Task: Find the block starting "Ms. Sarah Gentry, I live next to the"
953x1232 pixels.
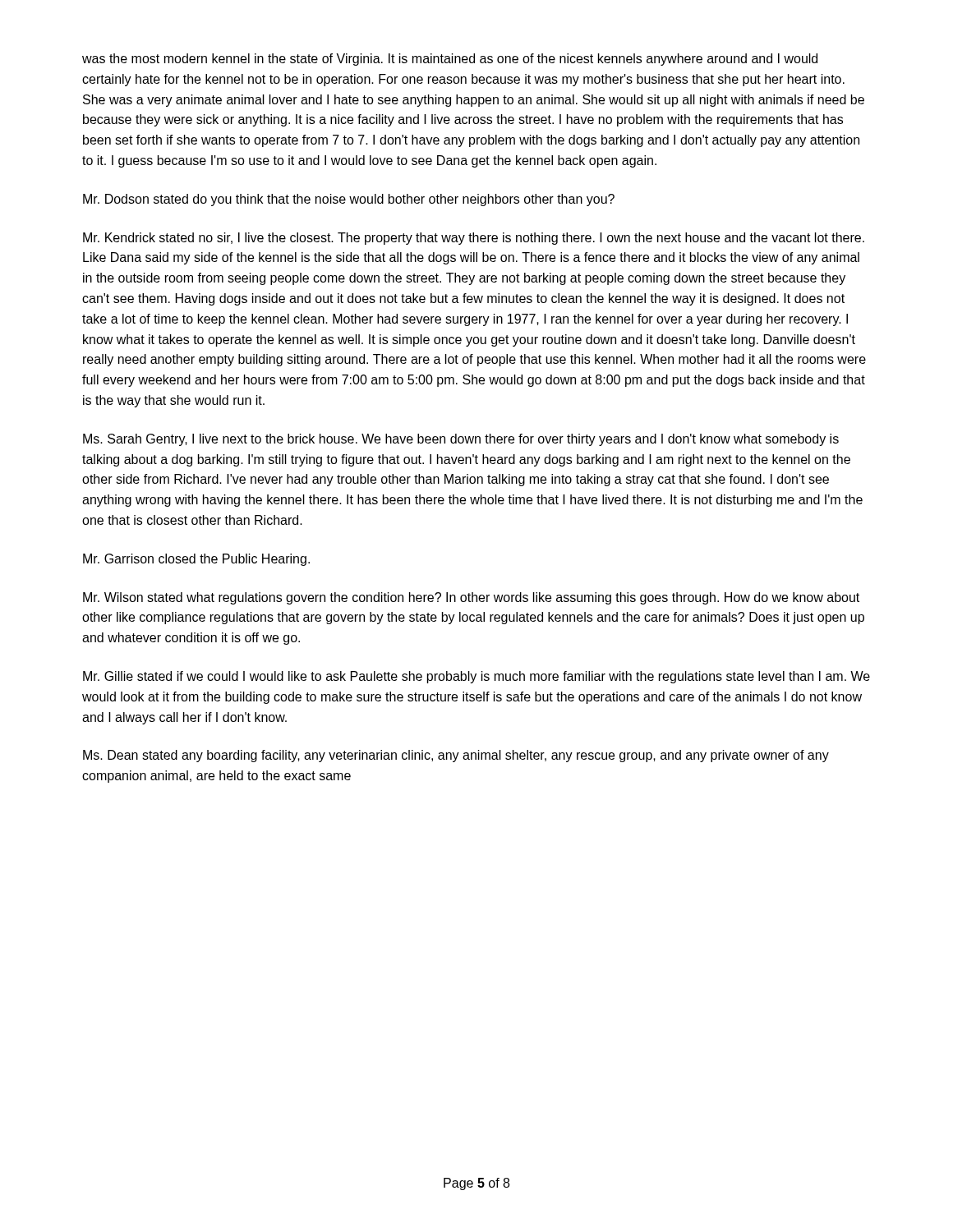Action: (472, 480)
